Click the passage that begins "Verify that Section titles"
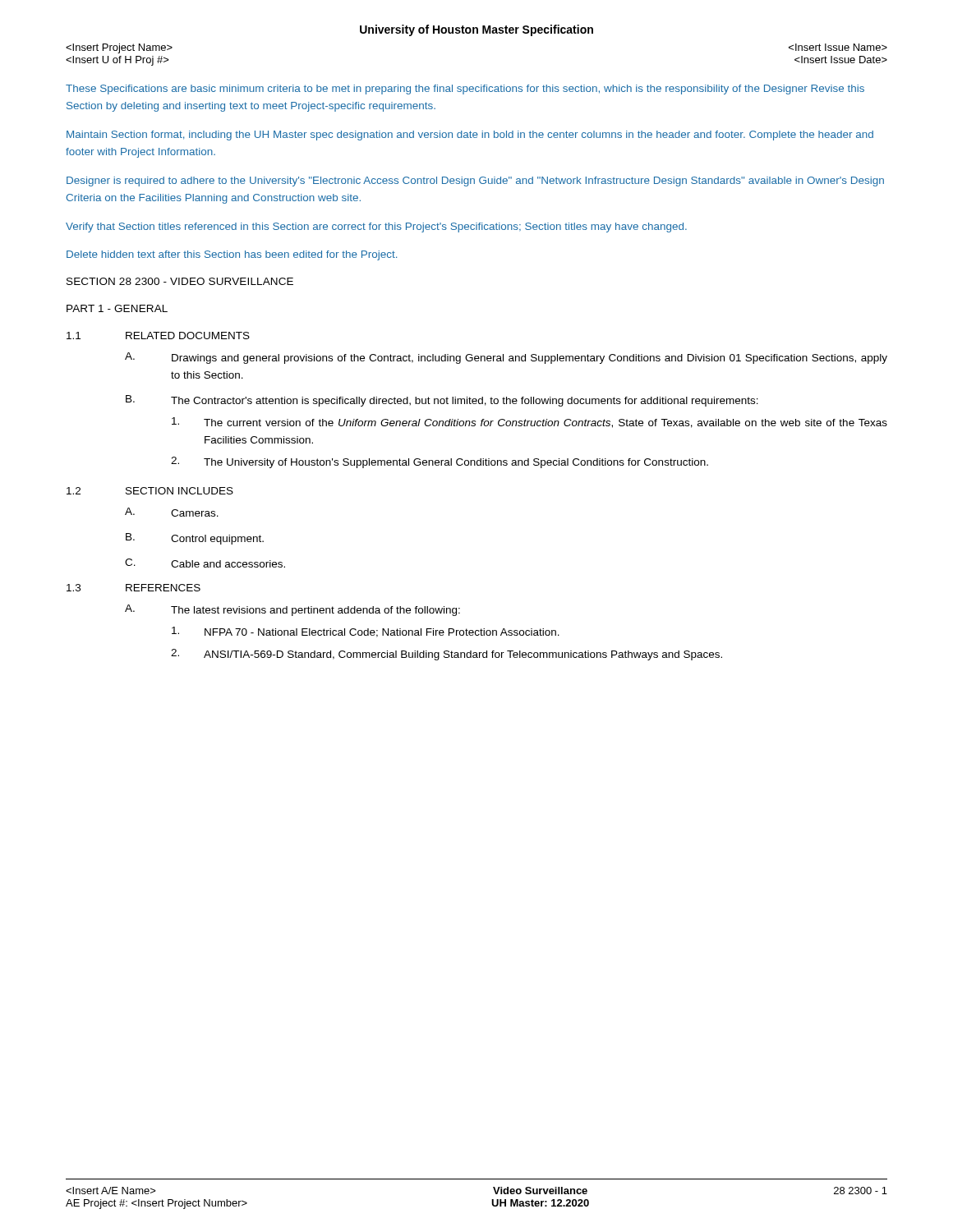The image size is (953, 1232). 377,226
